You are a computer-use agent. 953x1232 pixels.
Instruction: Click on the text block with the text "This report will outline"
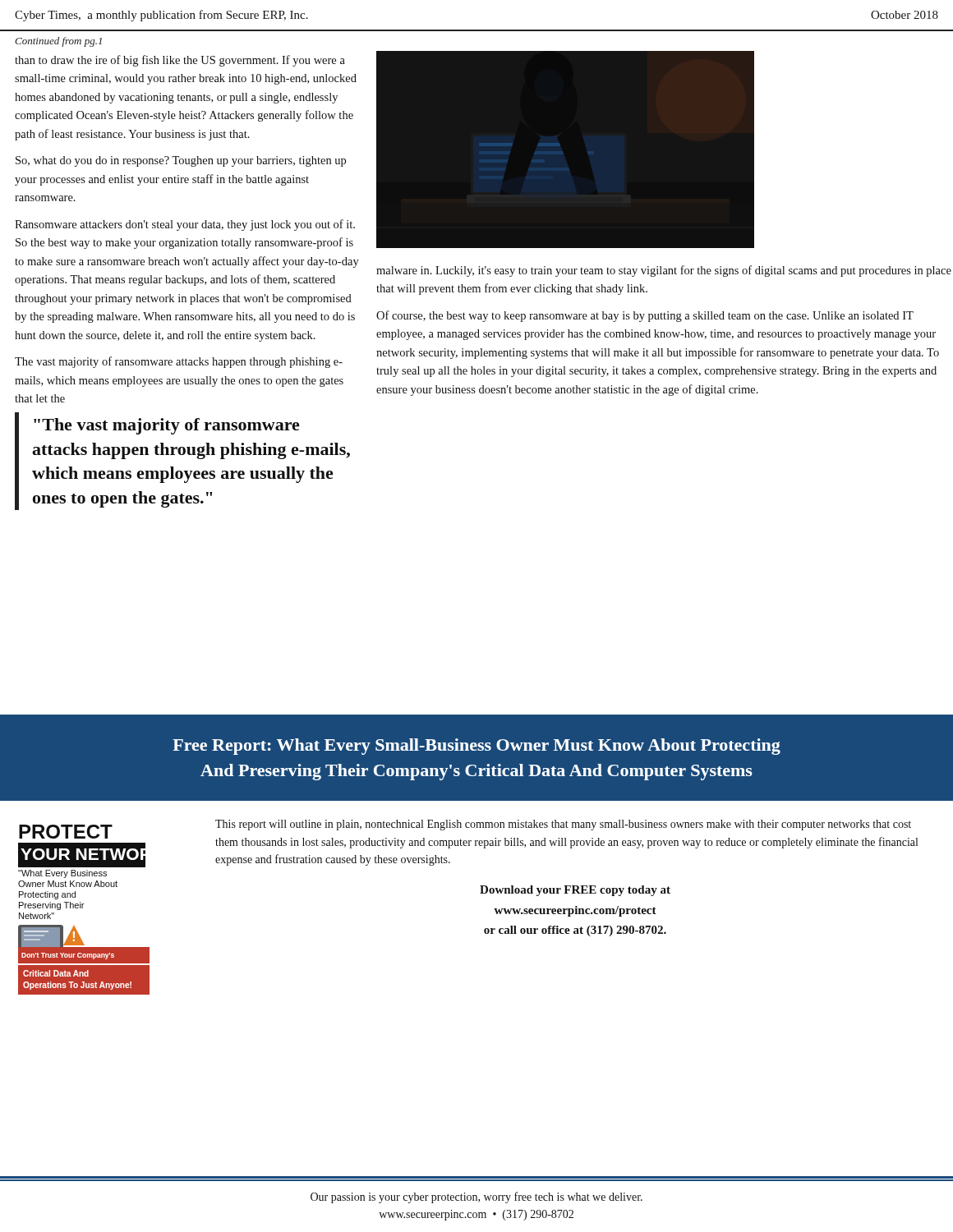point(575,877)
